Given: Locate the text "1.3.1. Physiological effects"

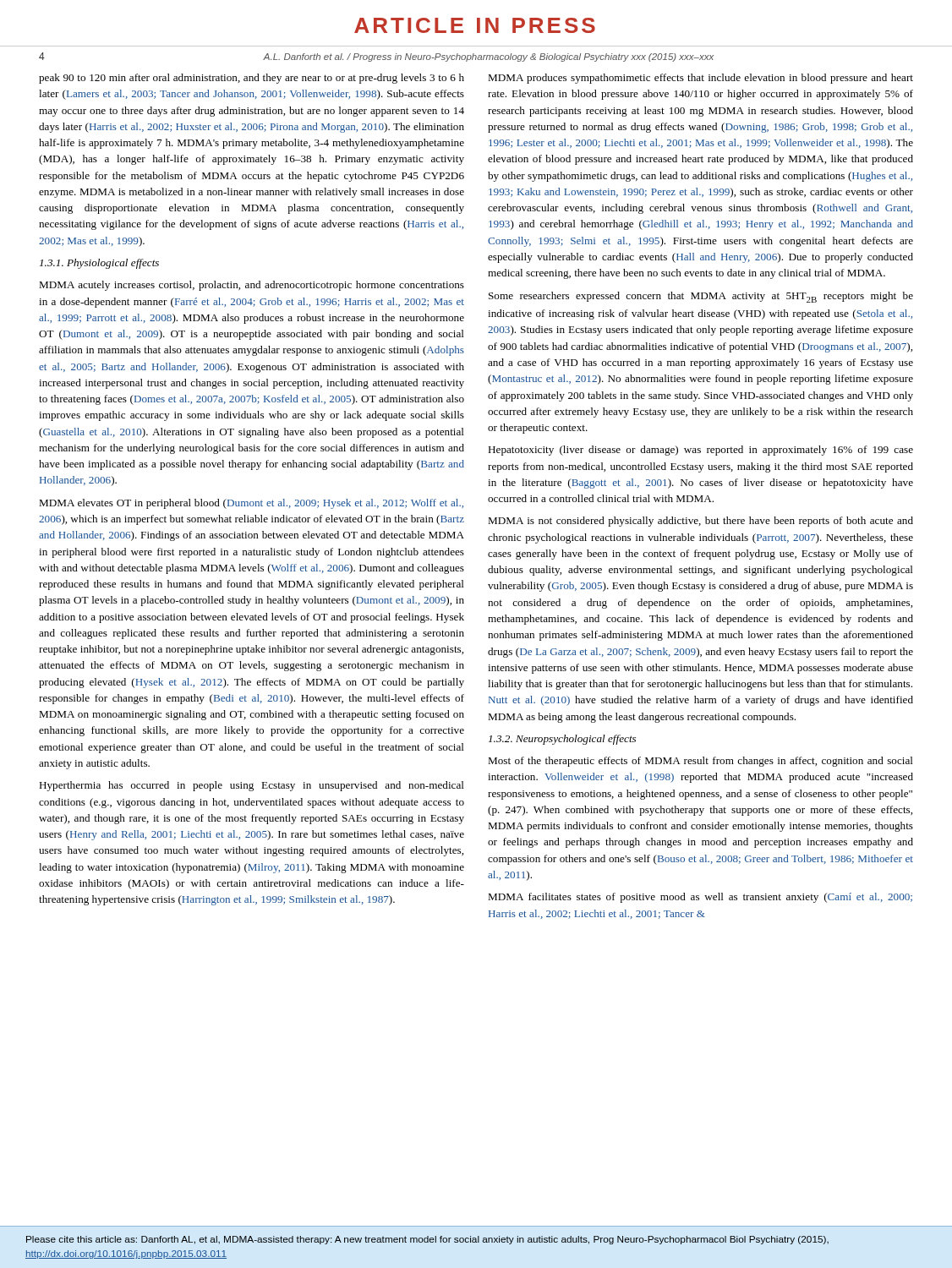Looking at the screenshot, I should pyautogui.click(x=99, y=264).
